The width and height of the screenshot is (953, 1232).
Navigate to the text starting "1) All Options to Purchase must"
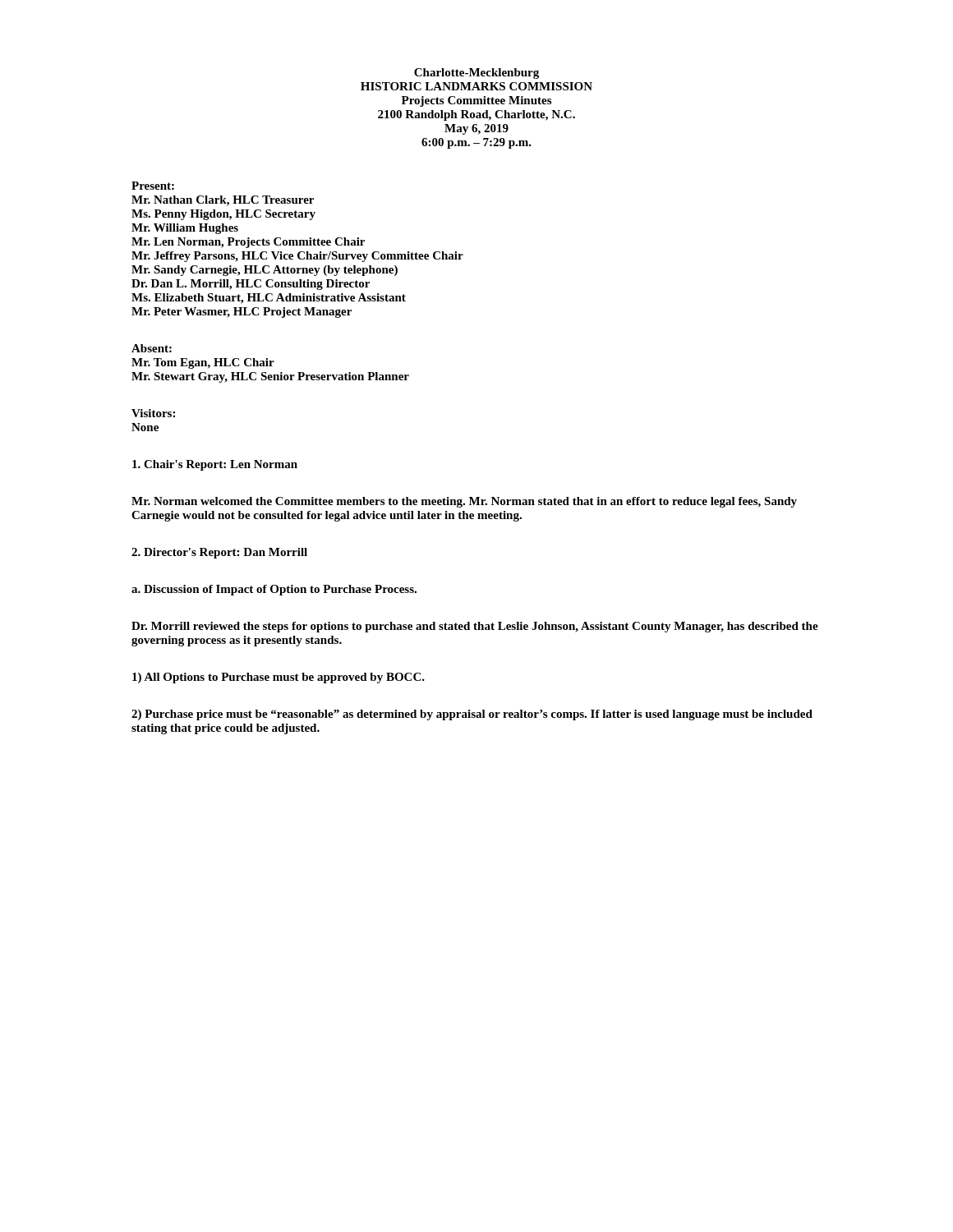click(278, 677)
